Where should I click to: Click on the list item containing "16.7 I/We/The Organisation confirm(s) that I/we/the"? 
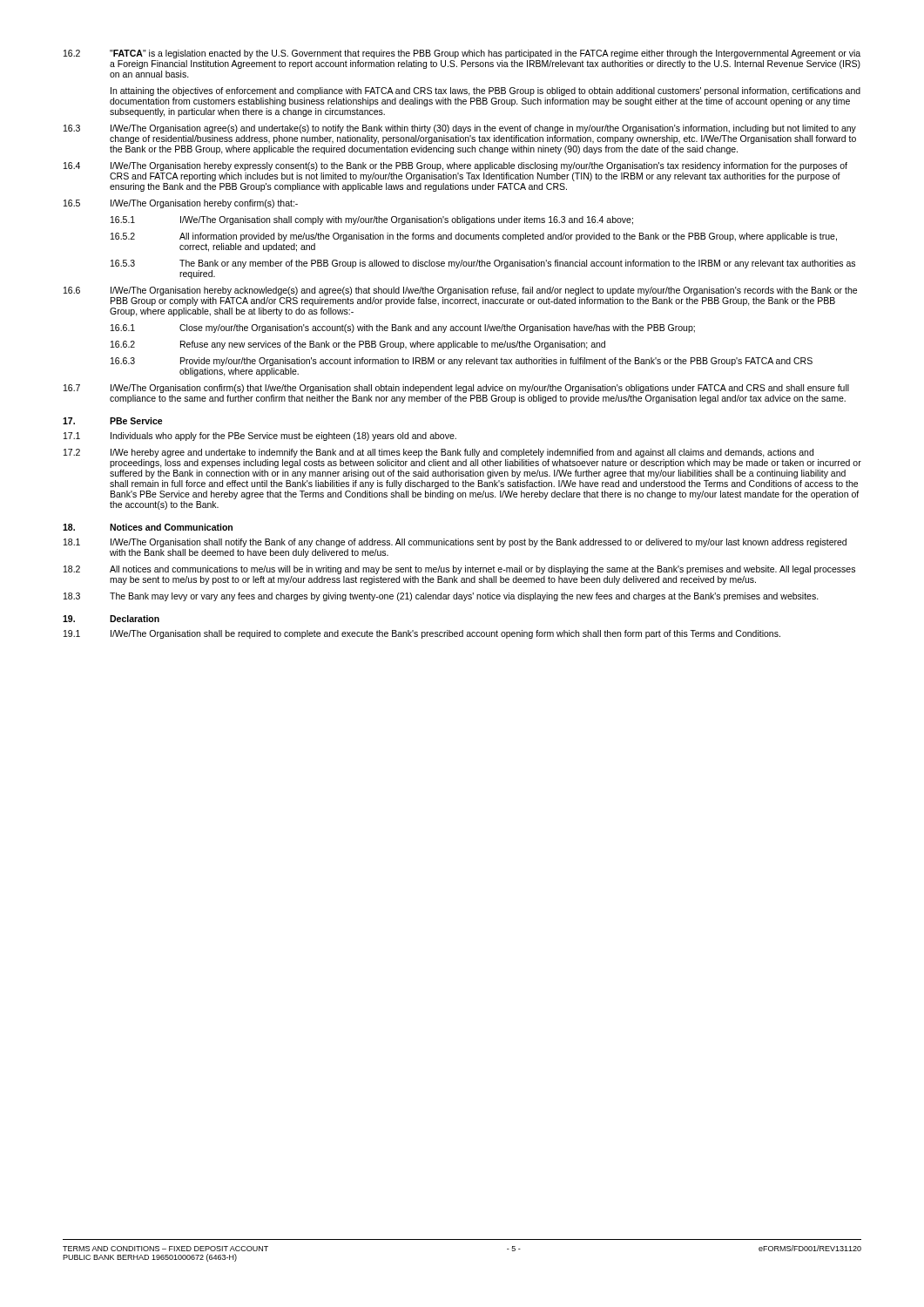[x=462, y=393]
